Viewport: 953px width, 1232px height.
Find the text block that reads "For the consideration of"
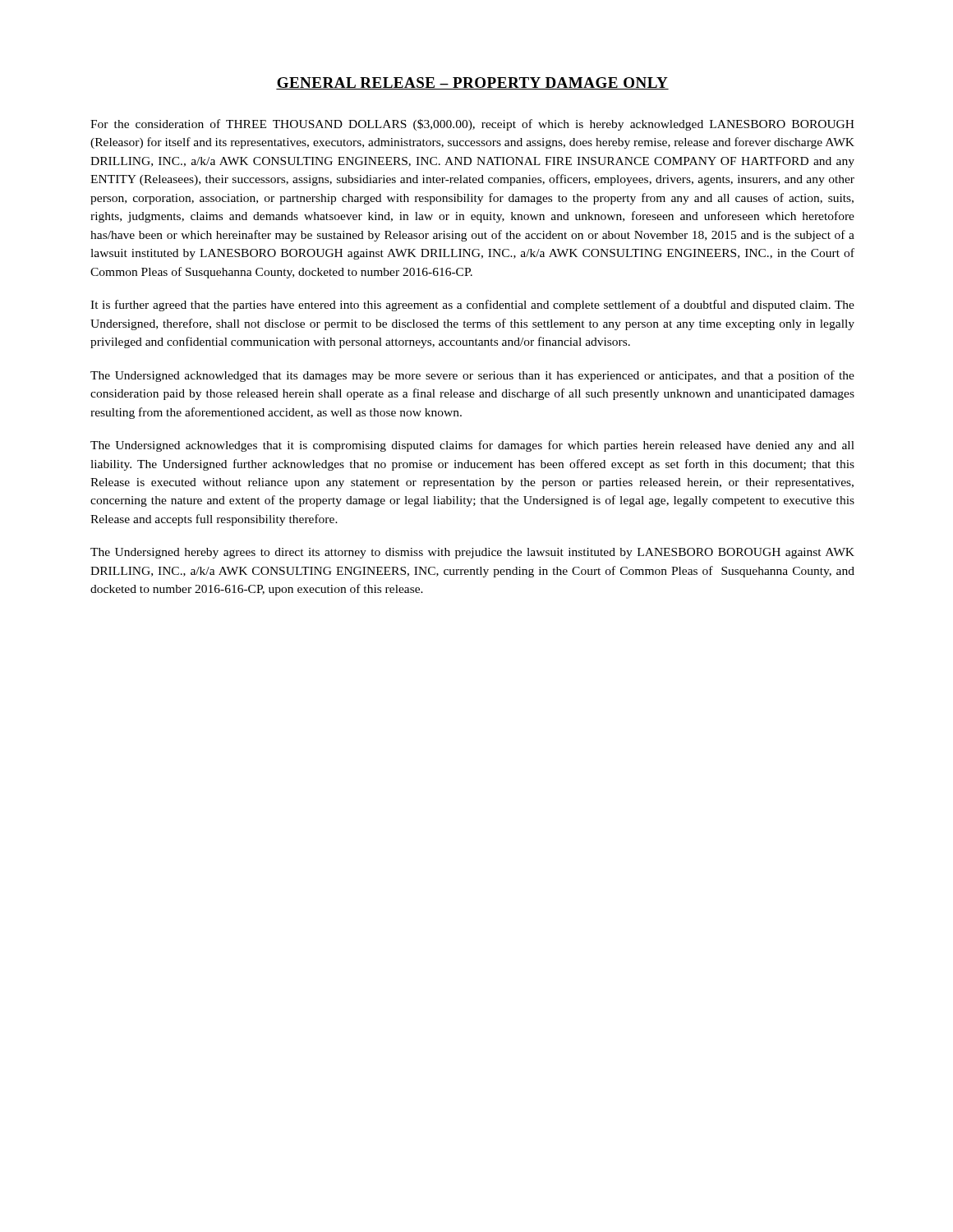(x=472, y=197)
